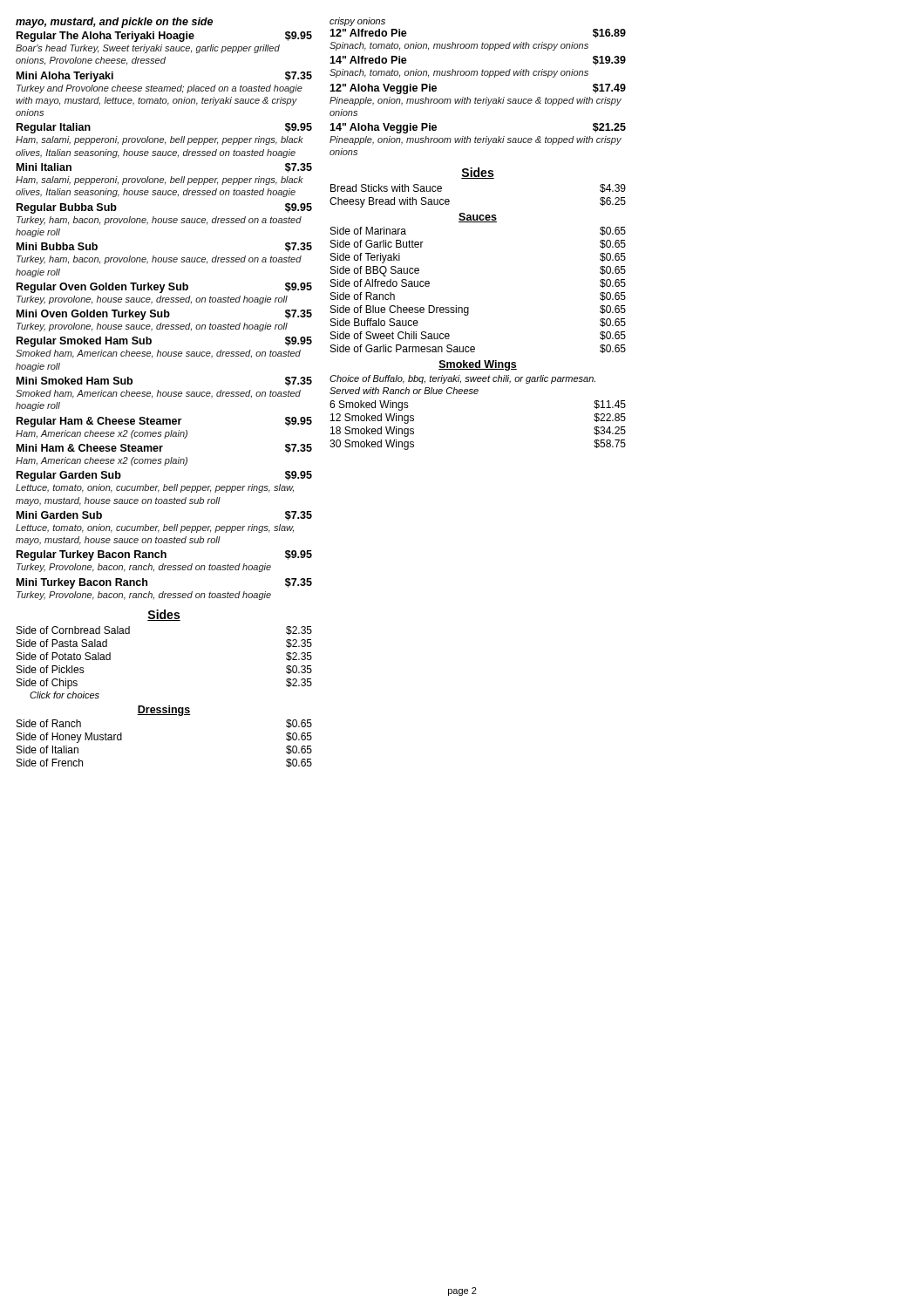Select the region starting "mayo, mustard, and"
Screen dimensions: 1308x924
point(114,22)
